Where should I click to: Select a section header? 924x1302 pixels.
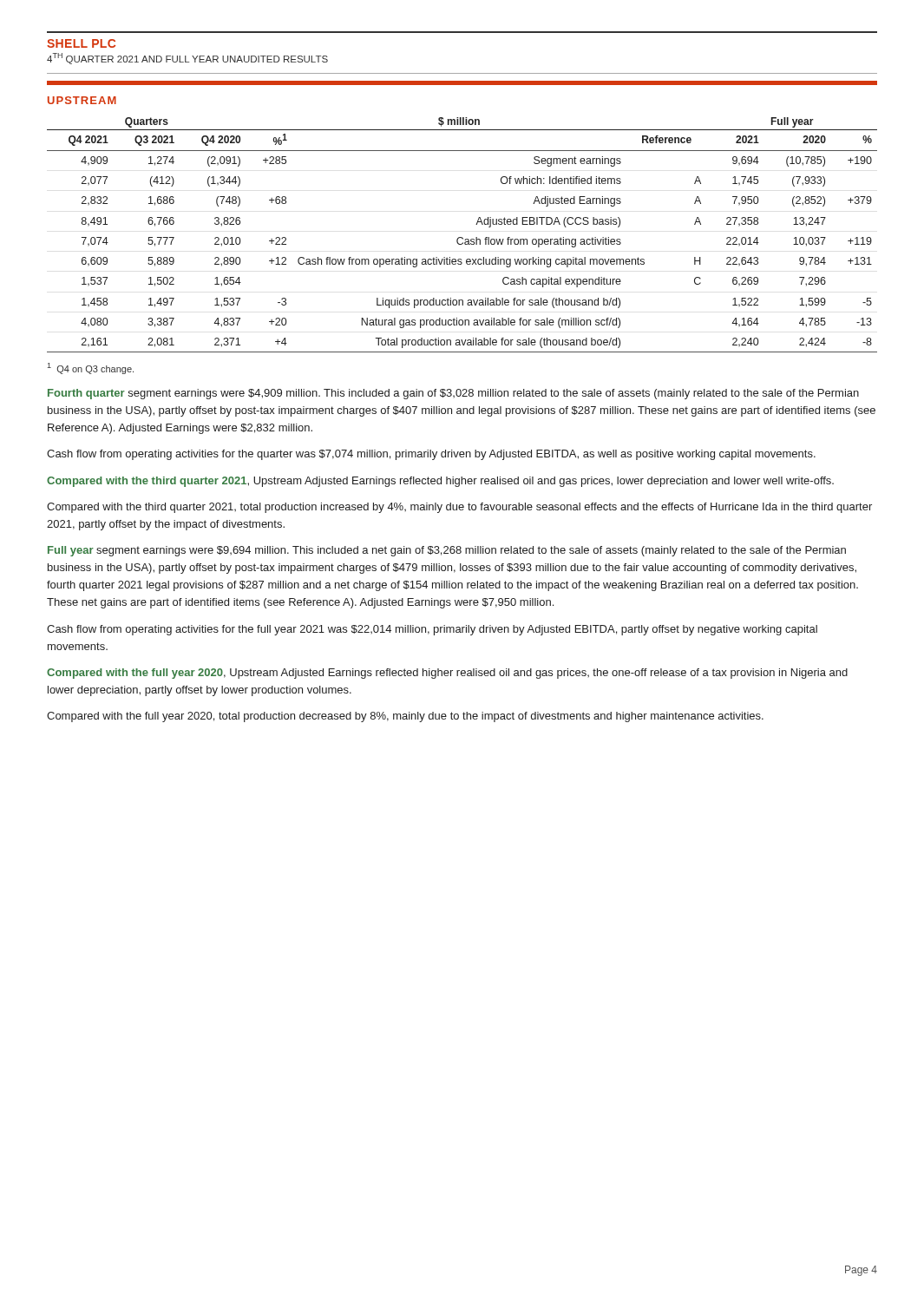[x=82, y=100]
